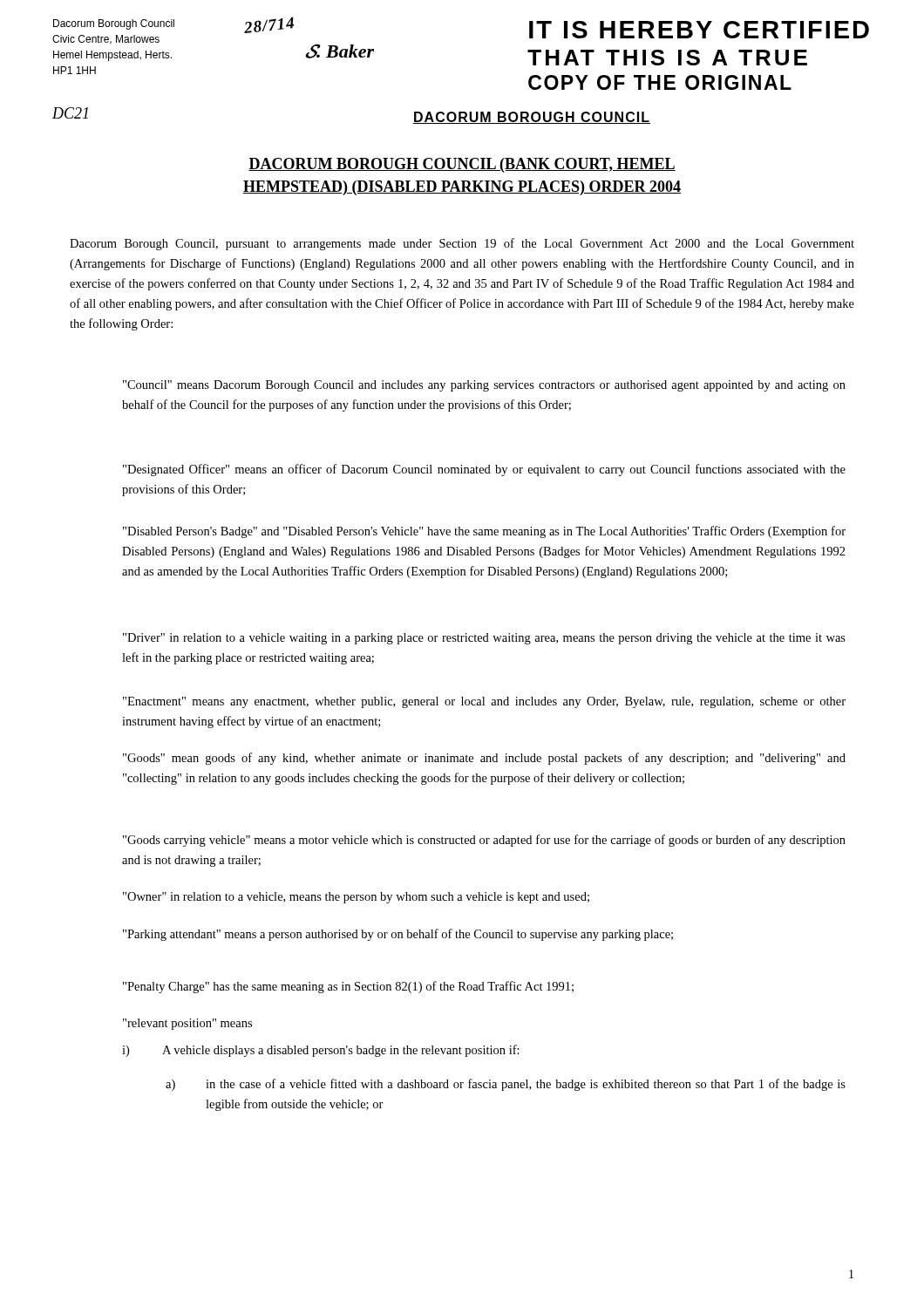The image size is (924, 1308).
Task: Find the list item that reads "i) A vehicle displays"
Action: coord(484,1050)
